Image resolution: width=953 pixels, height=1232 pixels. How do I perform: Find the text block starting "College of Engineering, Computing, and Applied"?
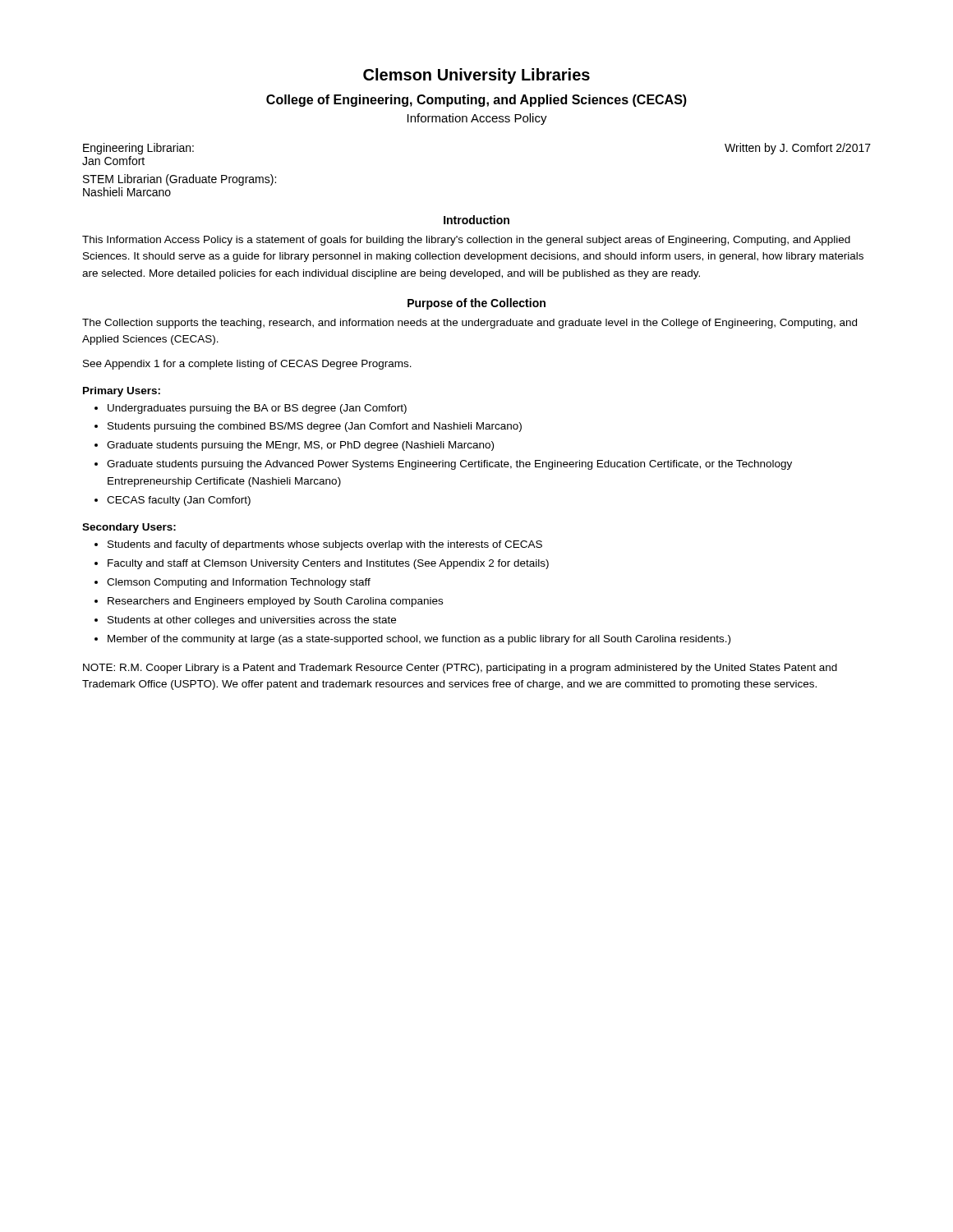click(476, 109)
